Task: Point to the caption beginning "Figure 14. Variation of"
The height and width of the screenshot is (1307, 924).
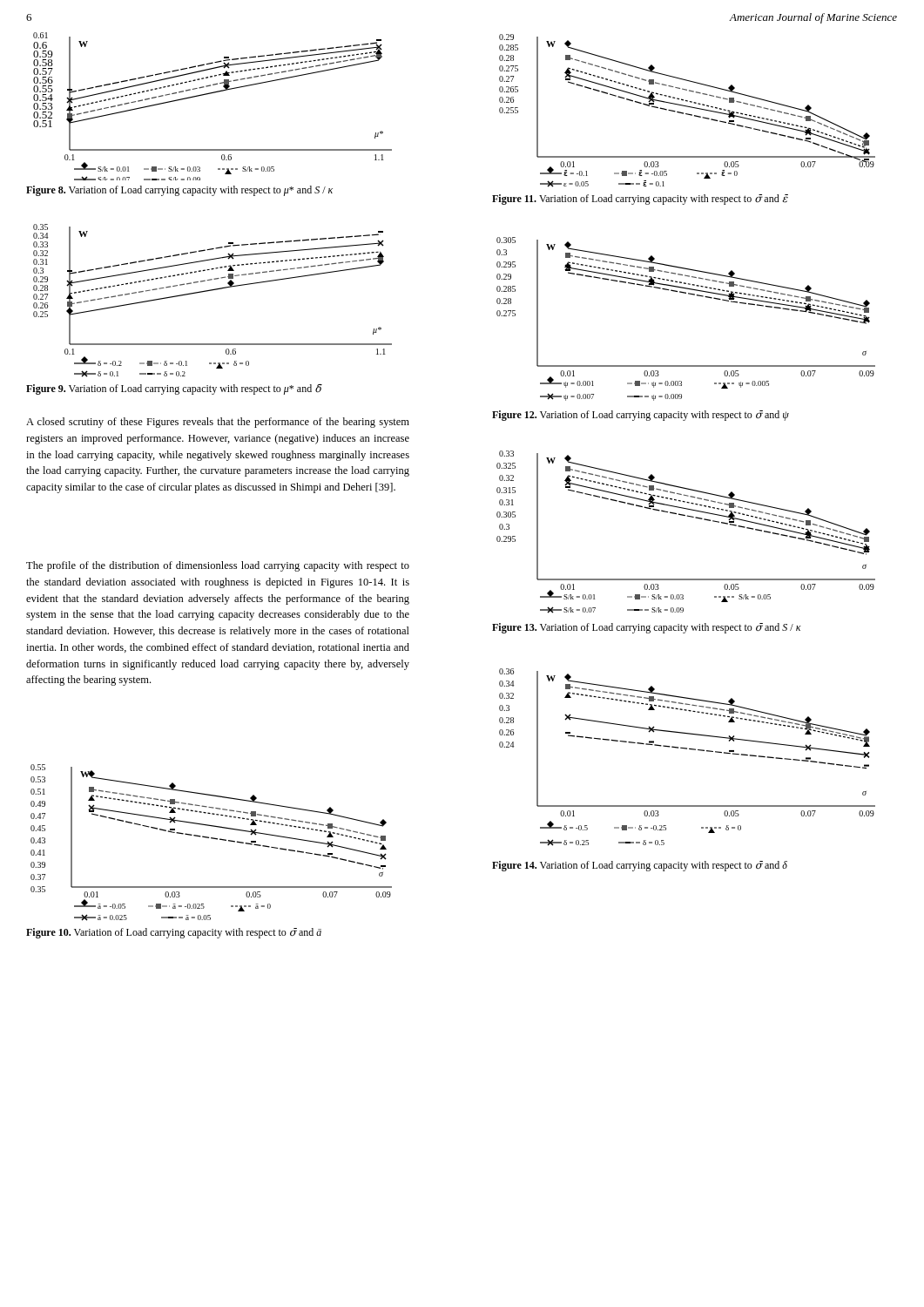Action: pyautogui.click(x=640, y=865)
